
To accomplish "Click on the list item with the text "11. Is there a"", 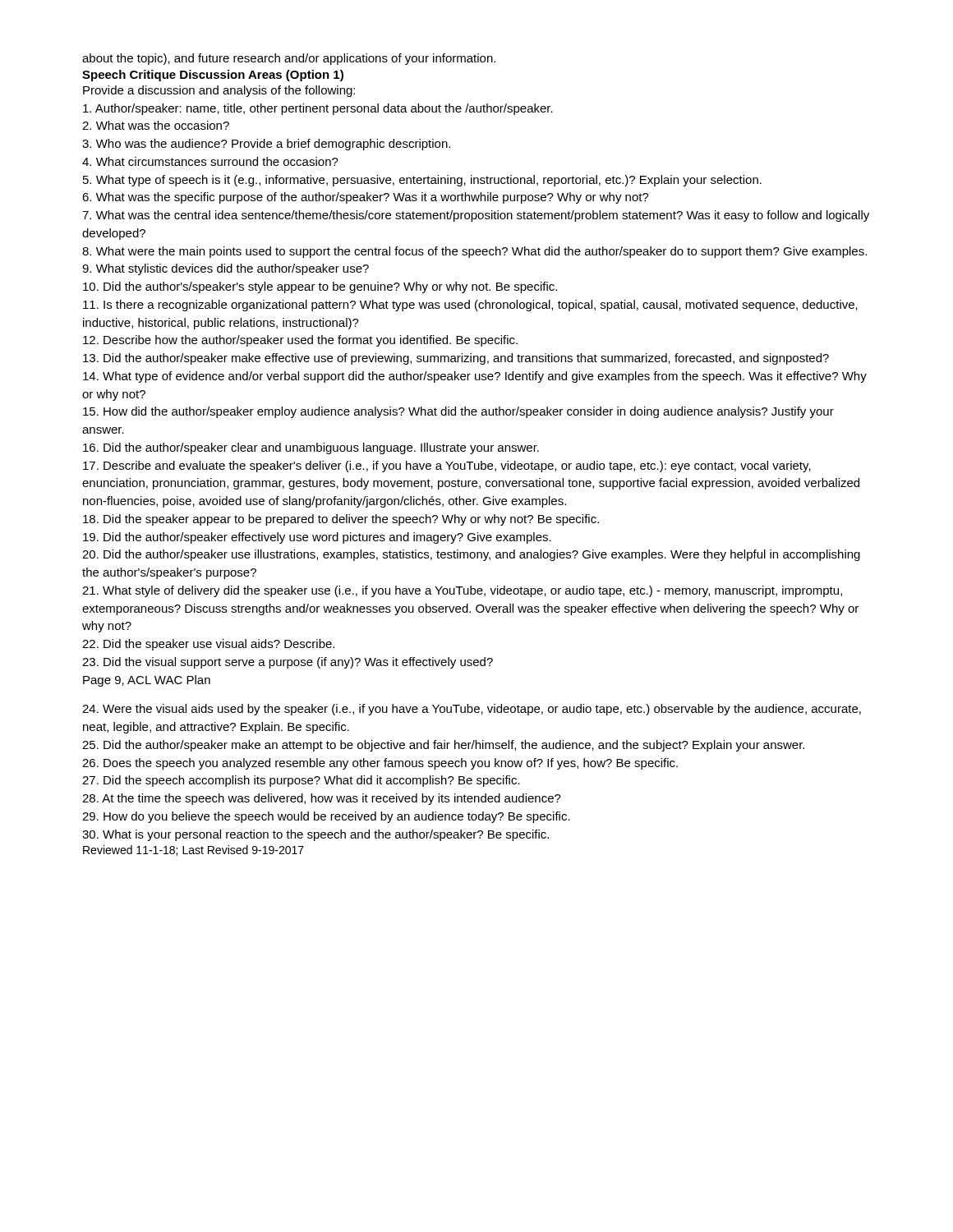I will [x=470, y=313].
